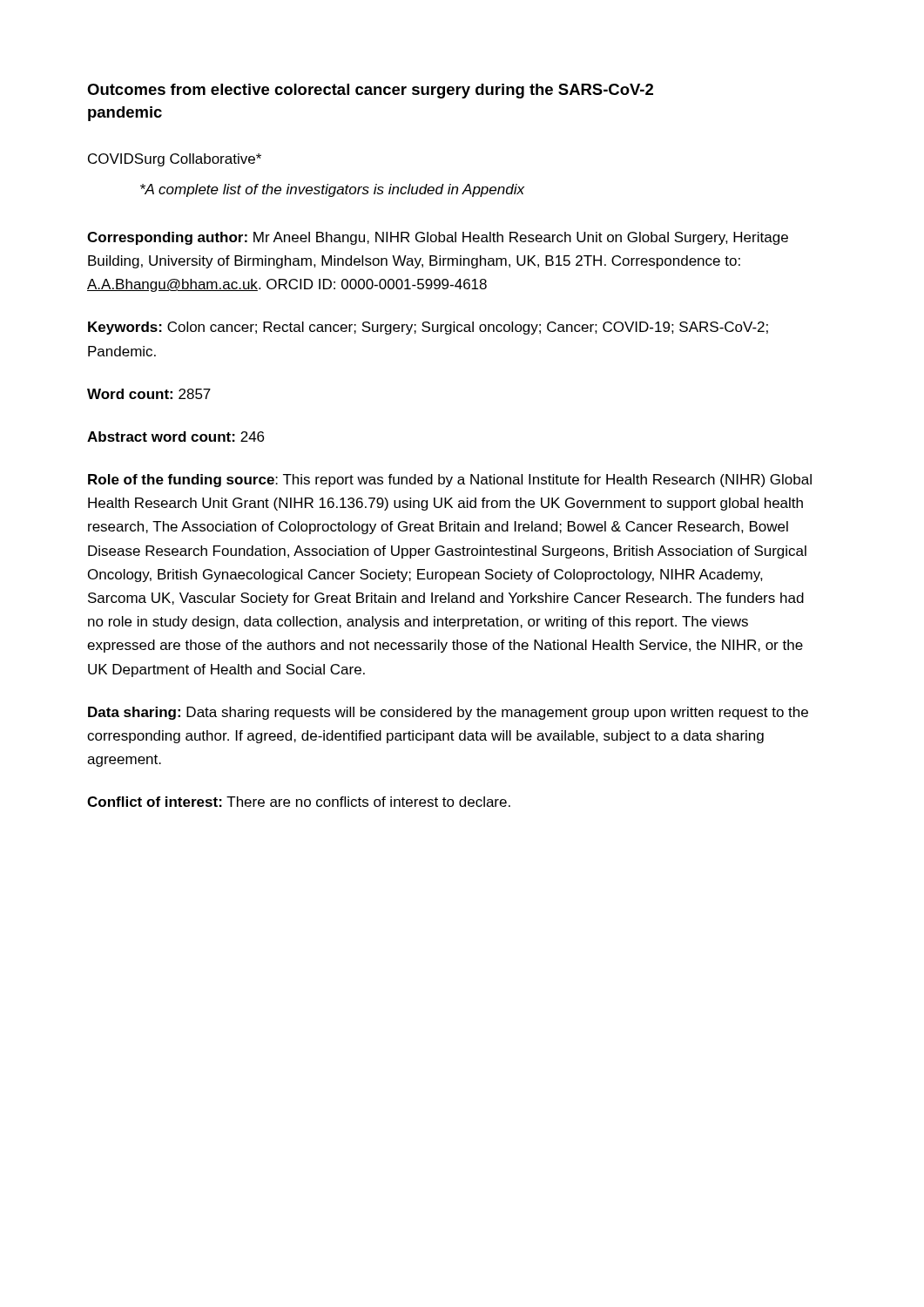The width and height of the screenshot is (924, 1307).
Task: Click on the region starting "Data sharing: Data sharing requests"
Action: click(x=448, y=736)
